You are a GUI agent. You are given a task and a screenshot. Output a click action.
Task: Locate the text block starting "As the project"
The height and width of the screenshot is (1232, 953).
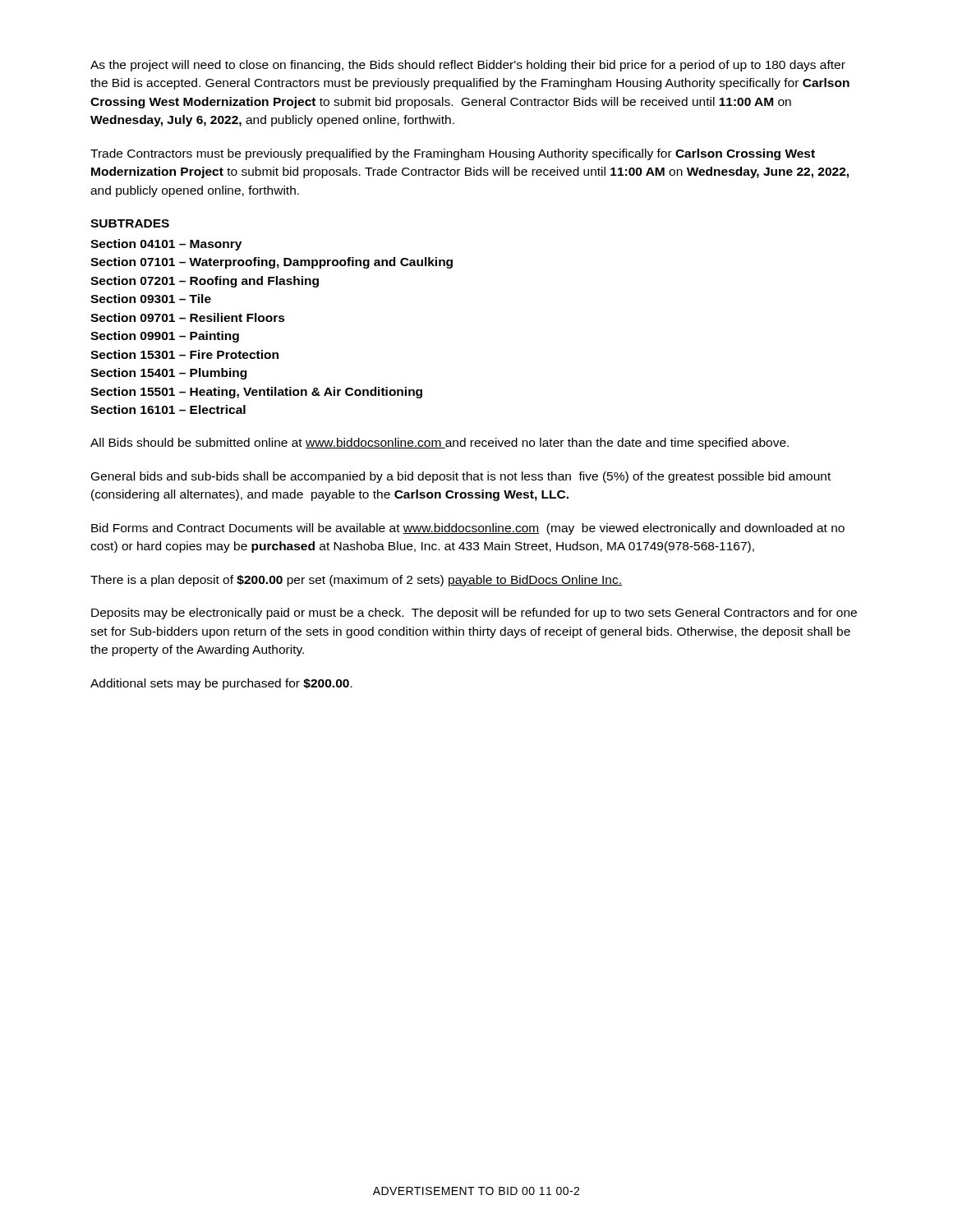(x=470, y=92)
